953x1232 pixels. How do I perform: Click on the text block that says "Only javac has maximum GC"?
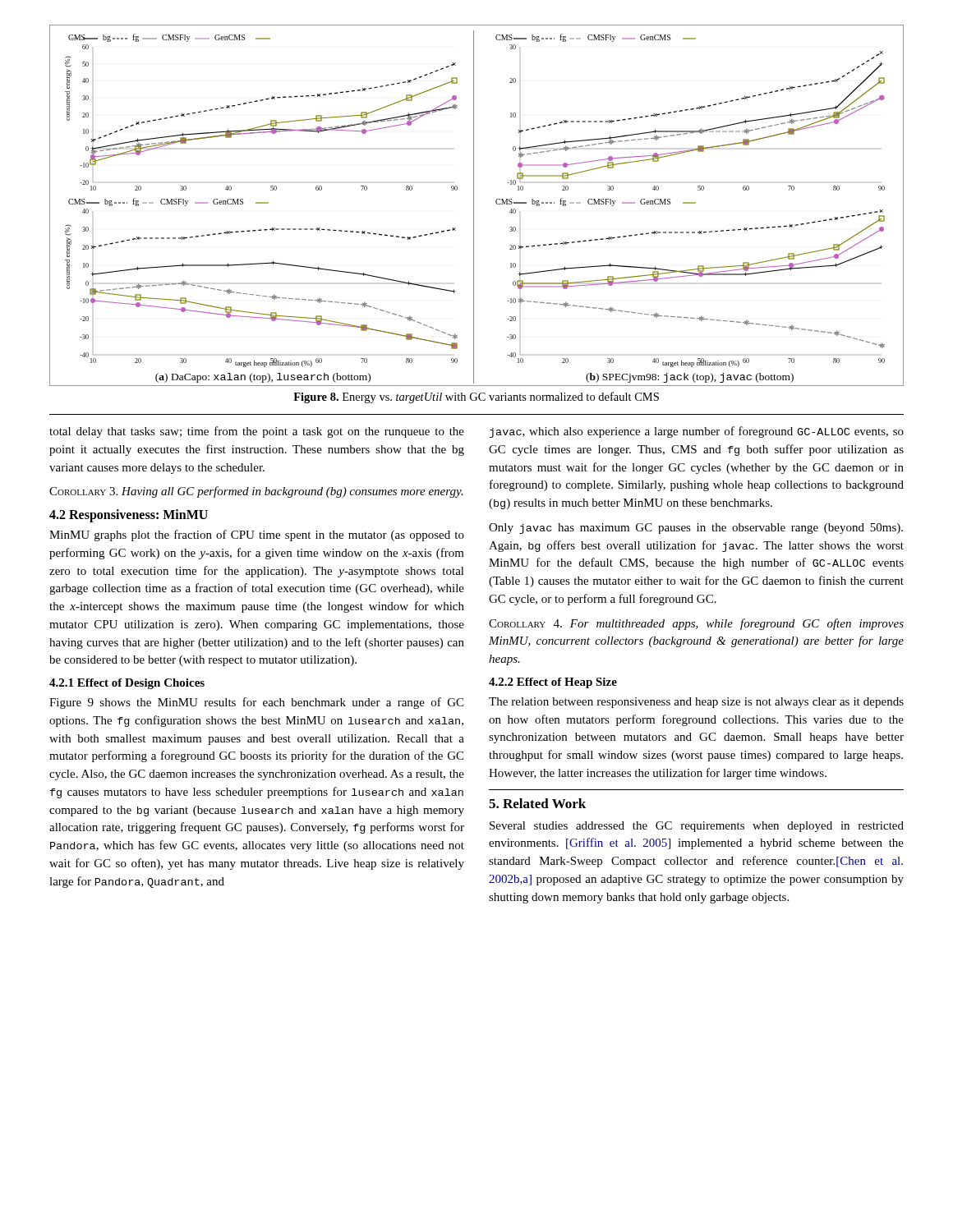(x=696, y=563)
